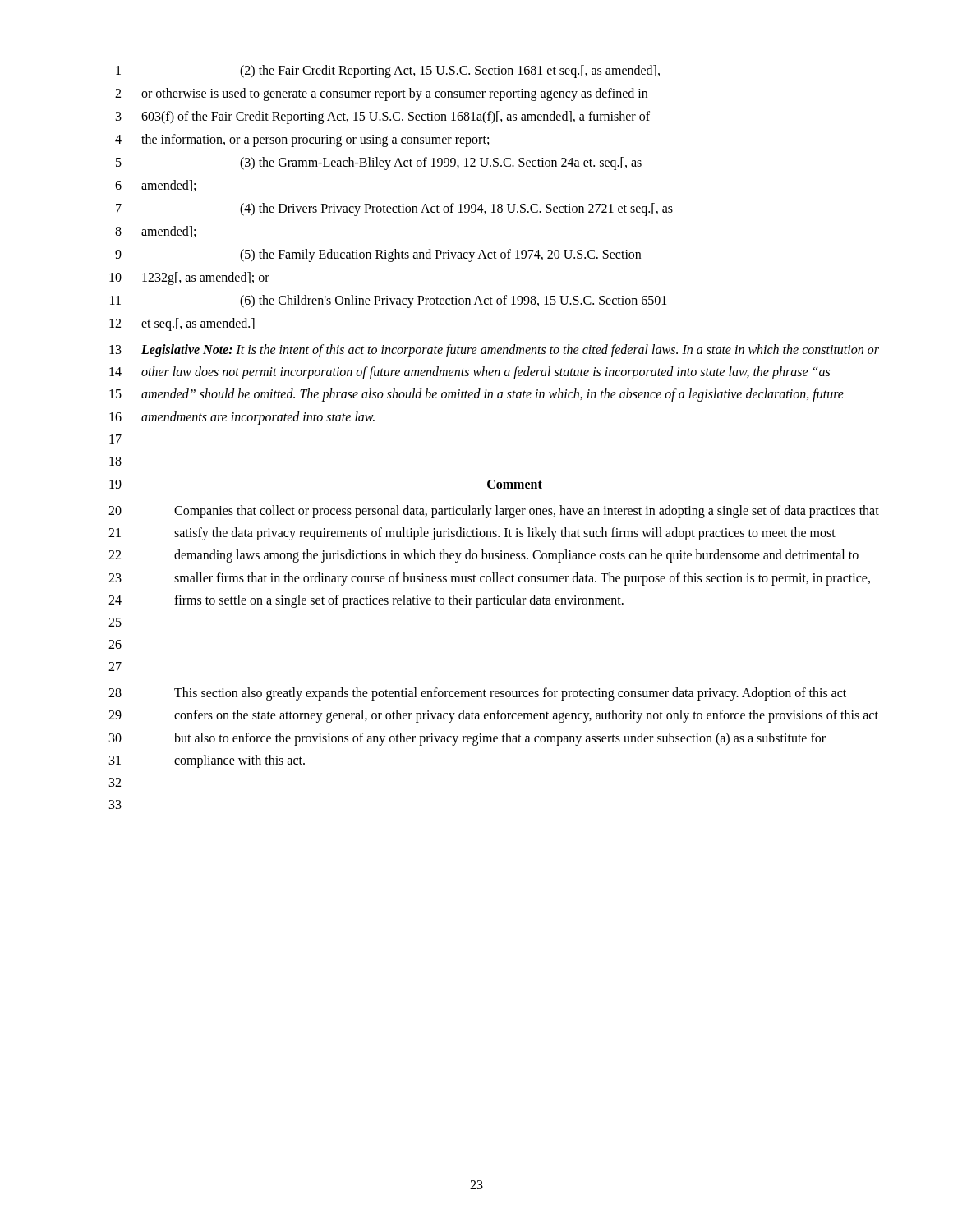Find the block on this page that starts "5 (3) the Gramm-Leach-Bliley Act of"
953x1232 pixels.
pyautogui.click(x=485, y=162)
